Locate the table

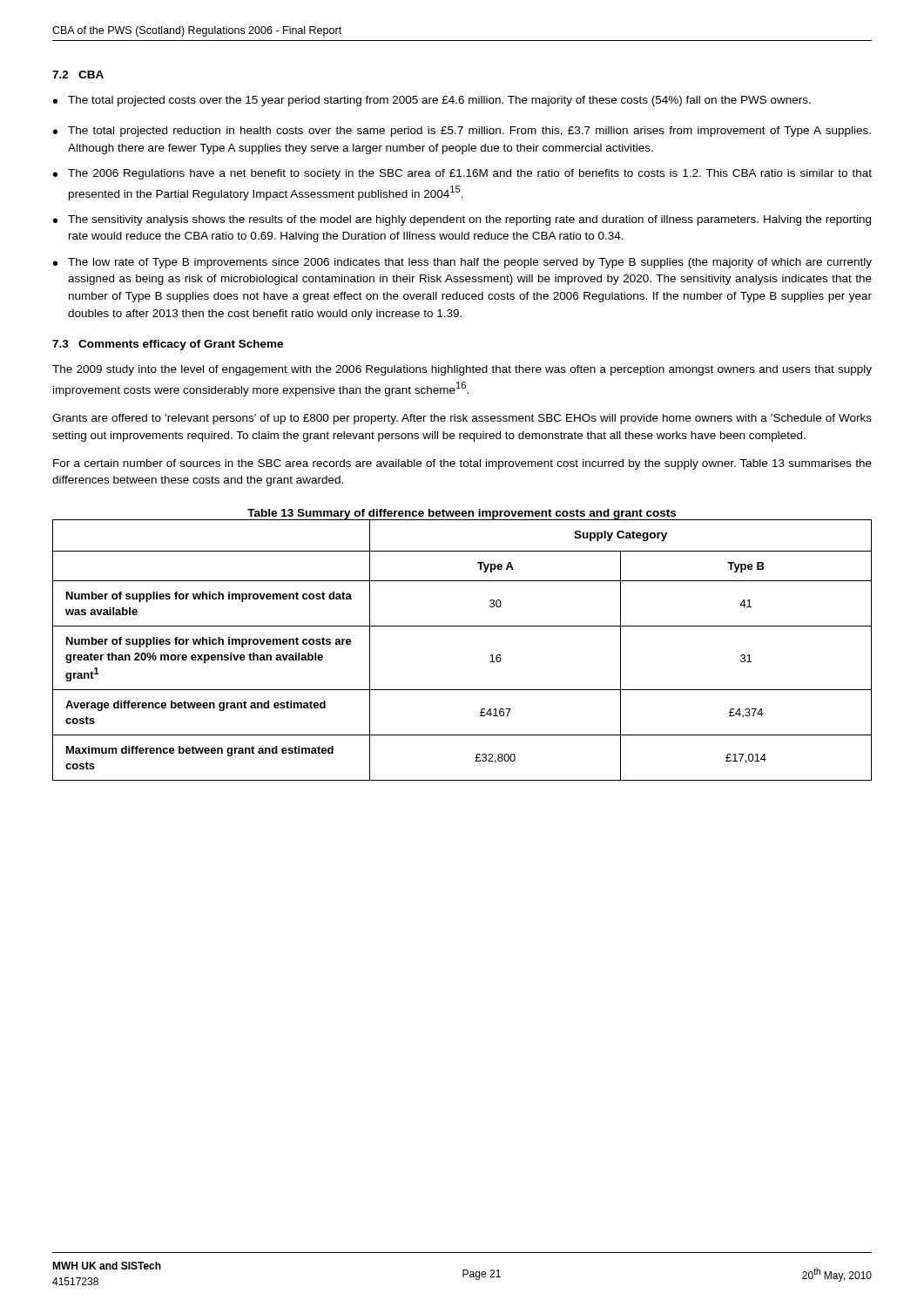[462, 650]
